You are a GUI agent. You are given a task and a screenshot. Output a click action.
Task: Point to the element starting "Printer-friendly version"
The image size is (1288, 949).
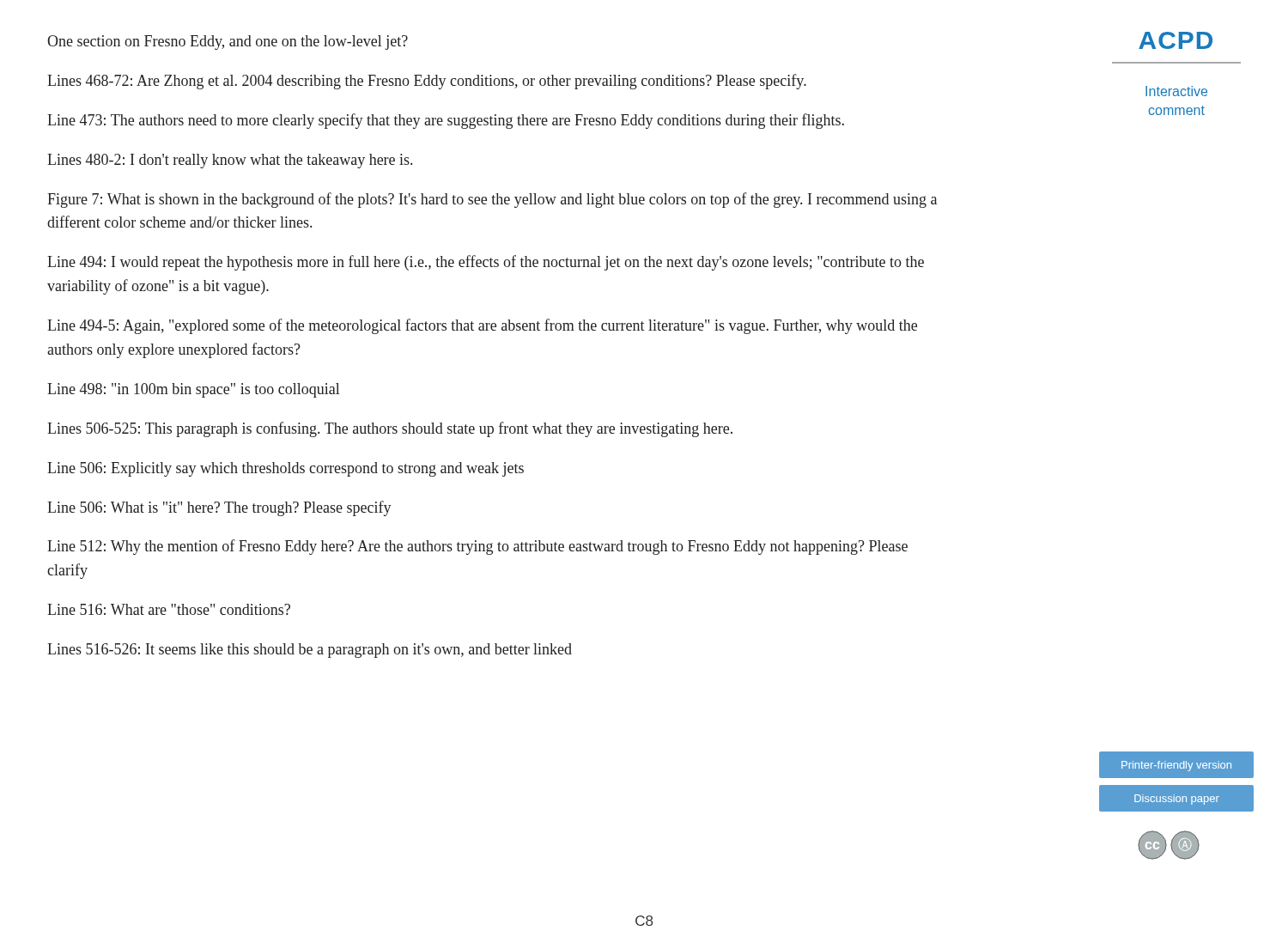click(x=1176, y=765)
